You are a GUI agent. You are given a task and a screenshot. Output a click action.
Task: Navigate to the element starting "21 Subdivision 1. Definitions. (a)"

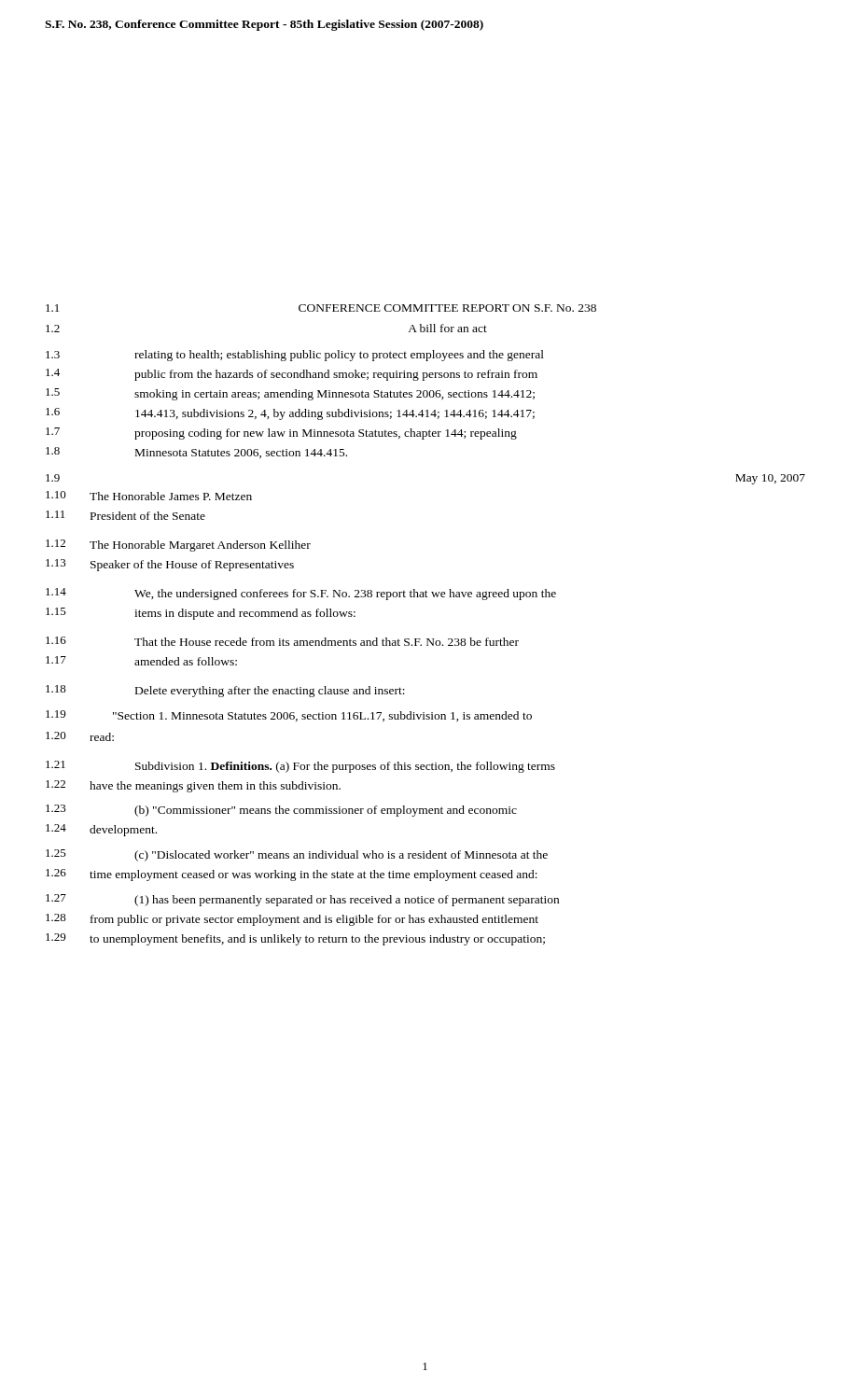pyautogui.click(x=425, y=766)
